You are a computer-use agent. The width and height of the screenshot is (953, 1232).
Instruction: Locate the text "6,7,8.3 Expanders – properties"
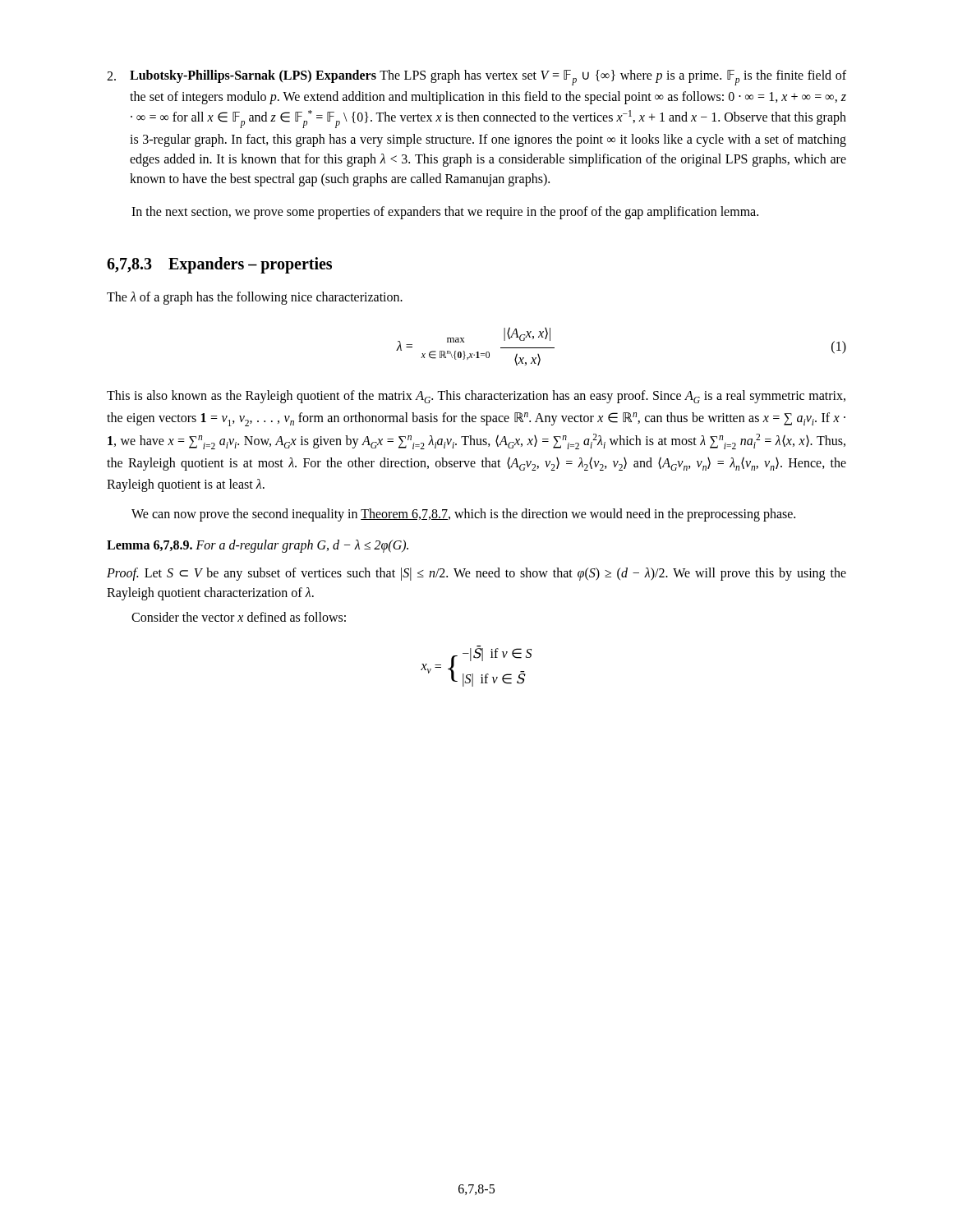click(220, 264)
